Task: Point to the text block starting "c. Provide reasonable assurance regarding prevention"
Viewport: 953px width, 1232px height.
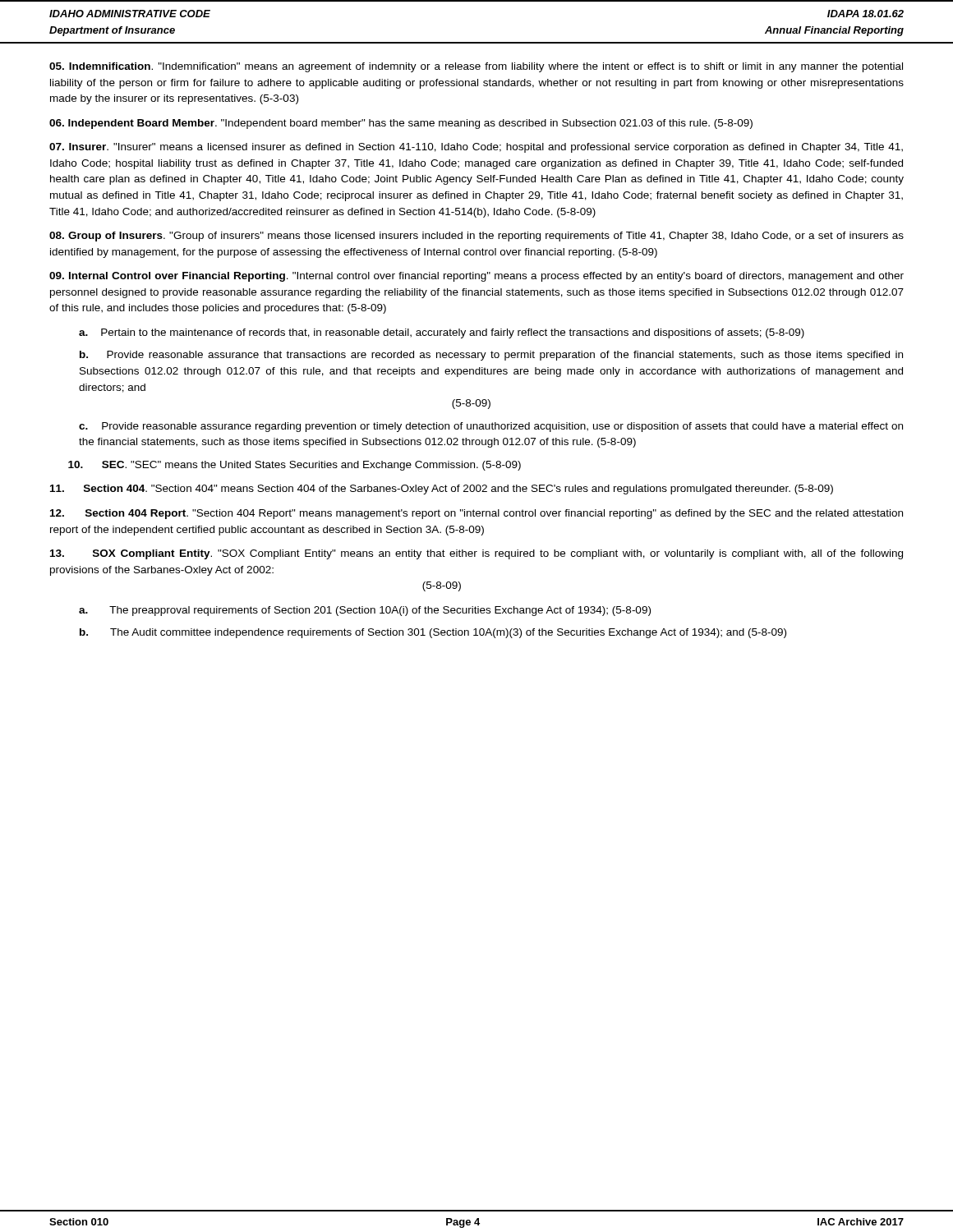Action: [491, 434]
